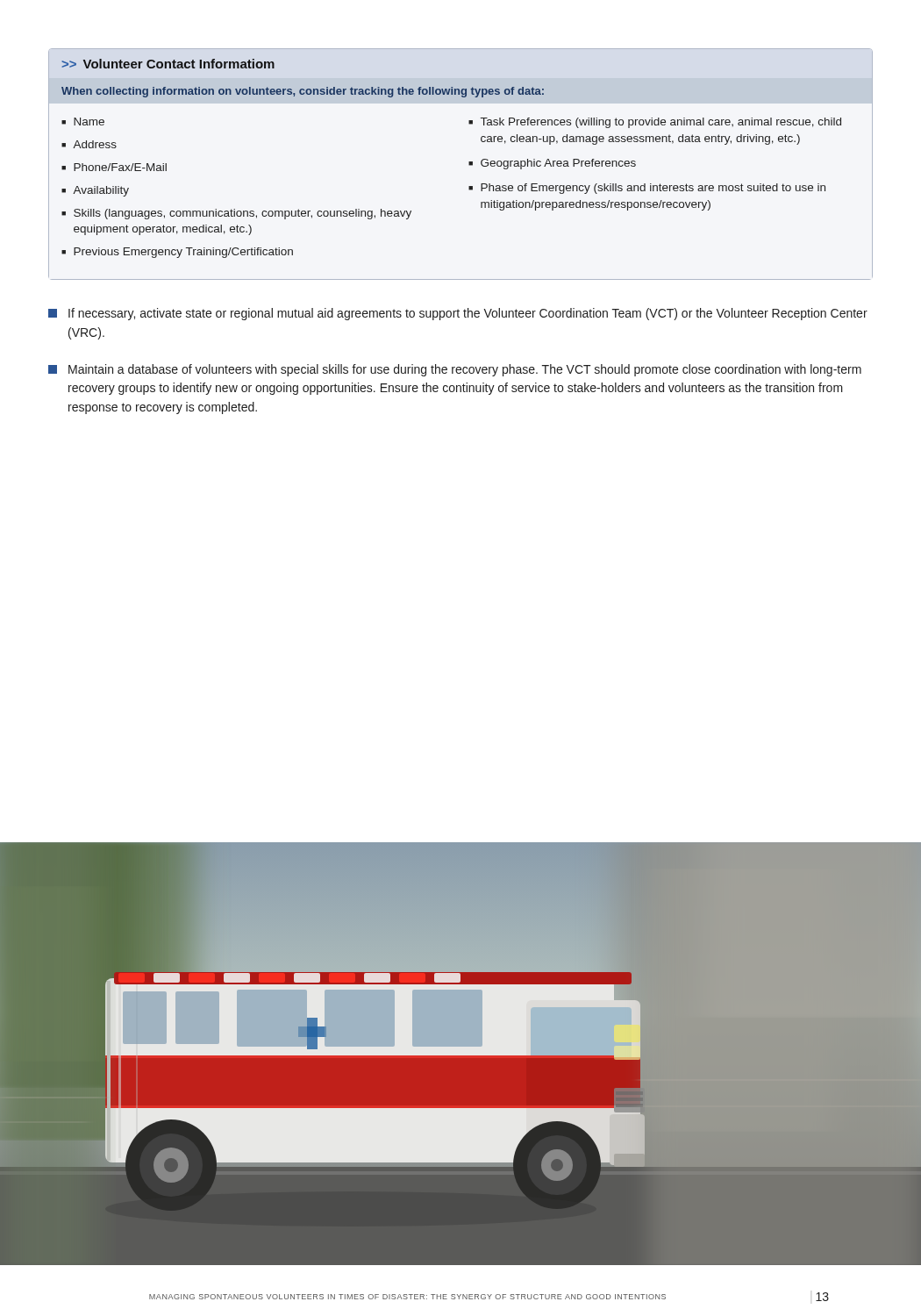Select the photo
The height and width of the screenshot is (1316, 921).
460,1054
